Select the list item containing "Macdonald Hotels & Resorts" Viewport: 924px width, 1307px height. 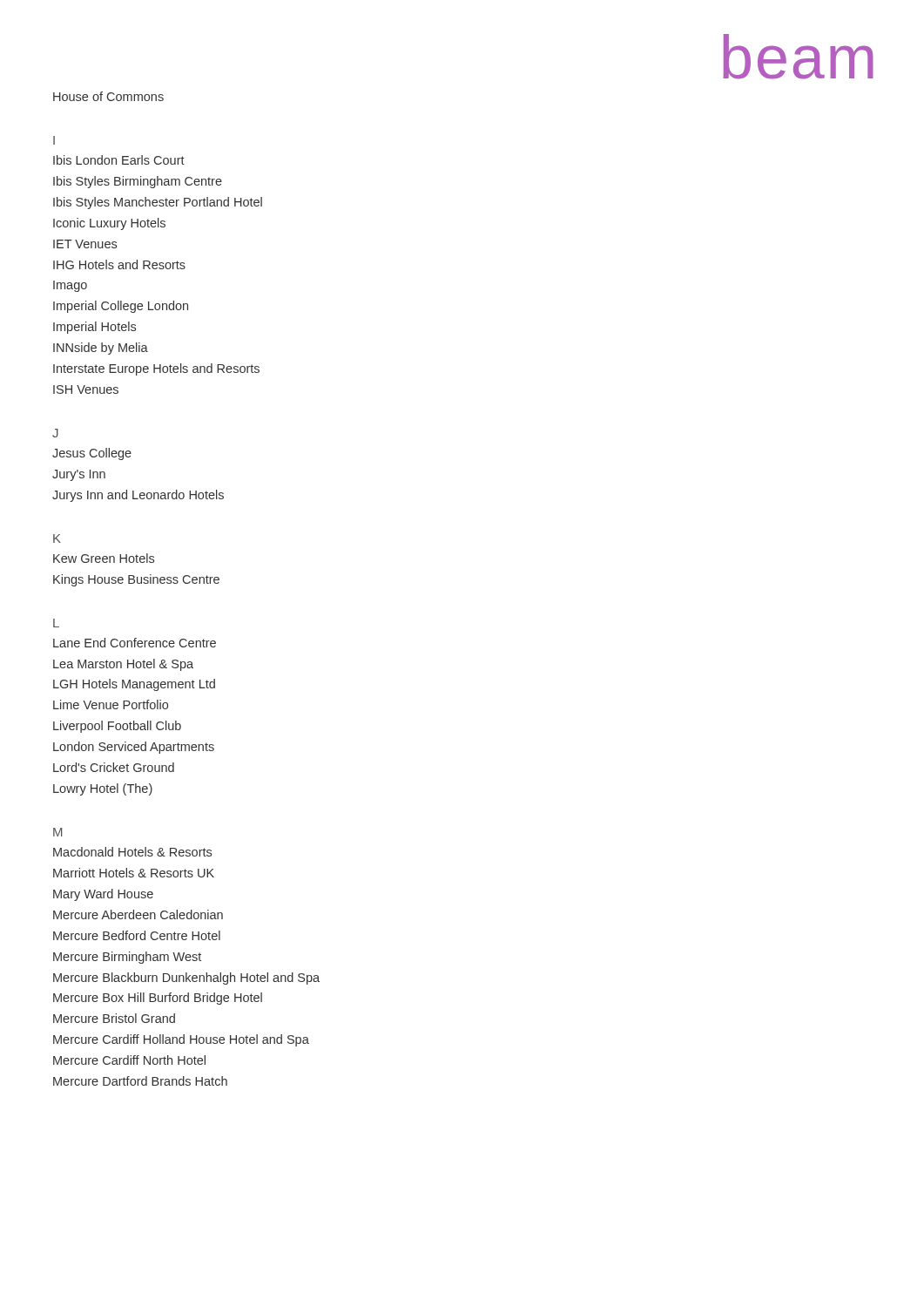(x=132, y=852)
